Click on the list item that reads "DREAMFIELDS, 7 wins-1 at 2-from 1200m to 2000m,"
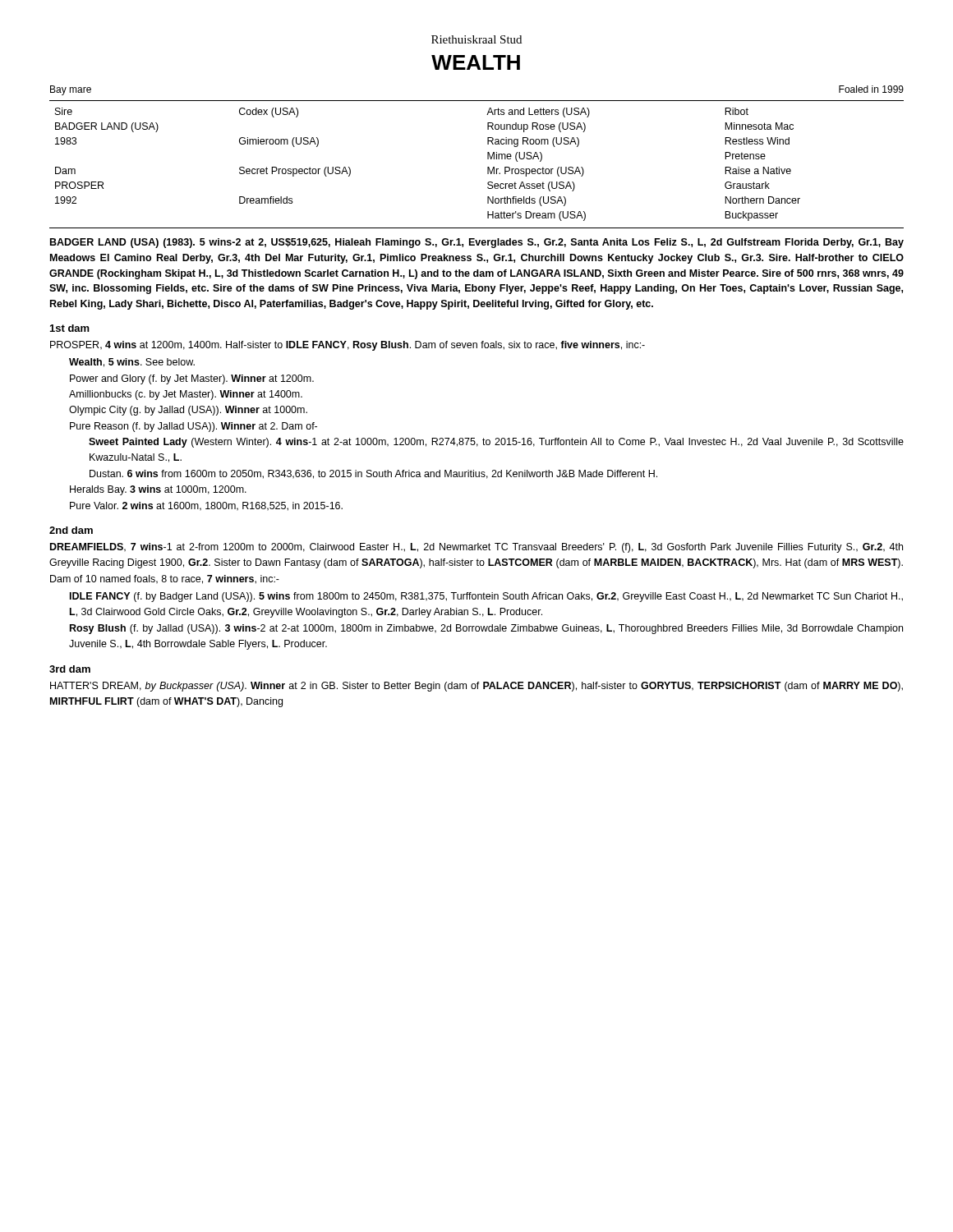Image resolution: width=953 pixels, height=1232 pixels. click(x=476, y=563)
